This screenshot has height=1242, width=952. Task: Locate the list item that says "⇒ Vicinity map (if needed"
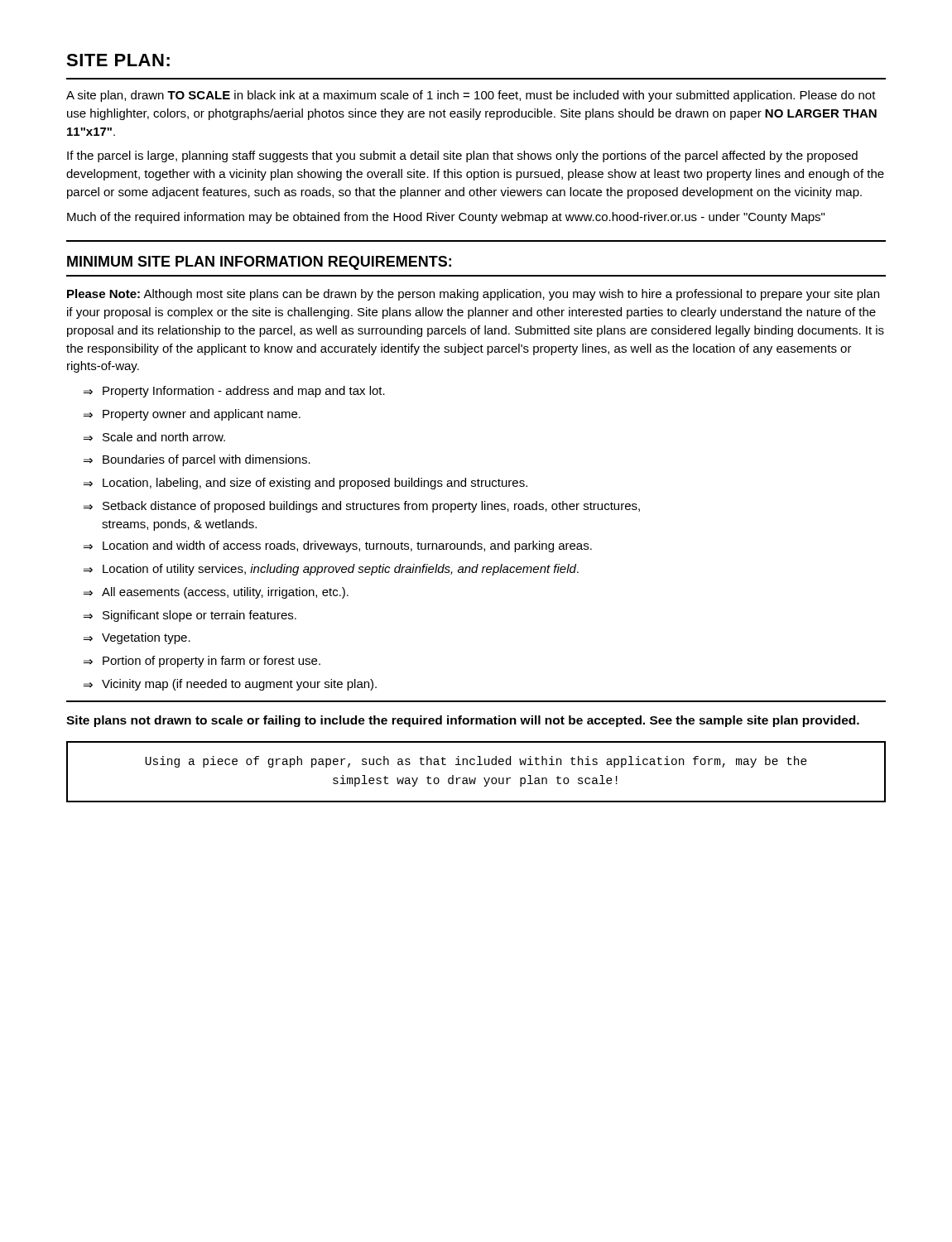(230, 685)
